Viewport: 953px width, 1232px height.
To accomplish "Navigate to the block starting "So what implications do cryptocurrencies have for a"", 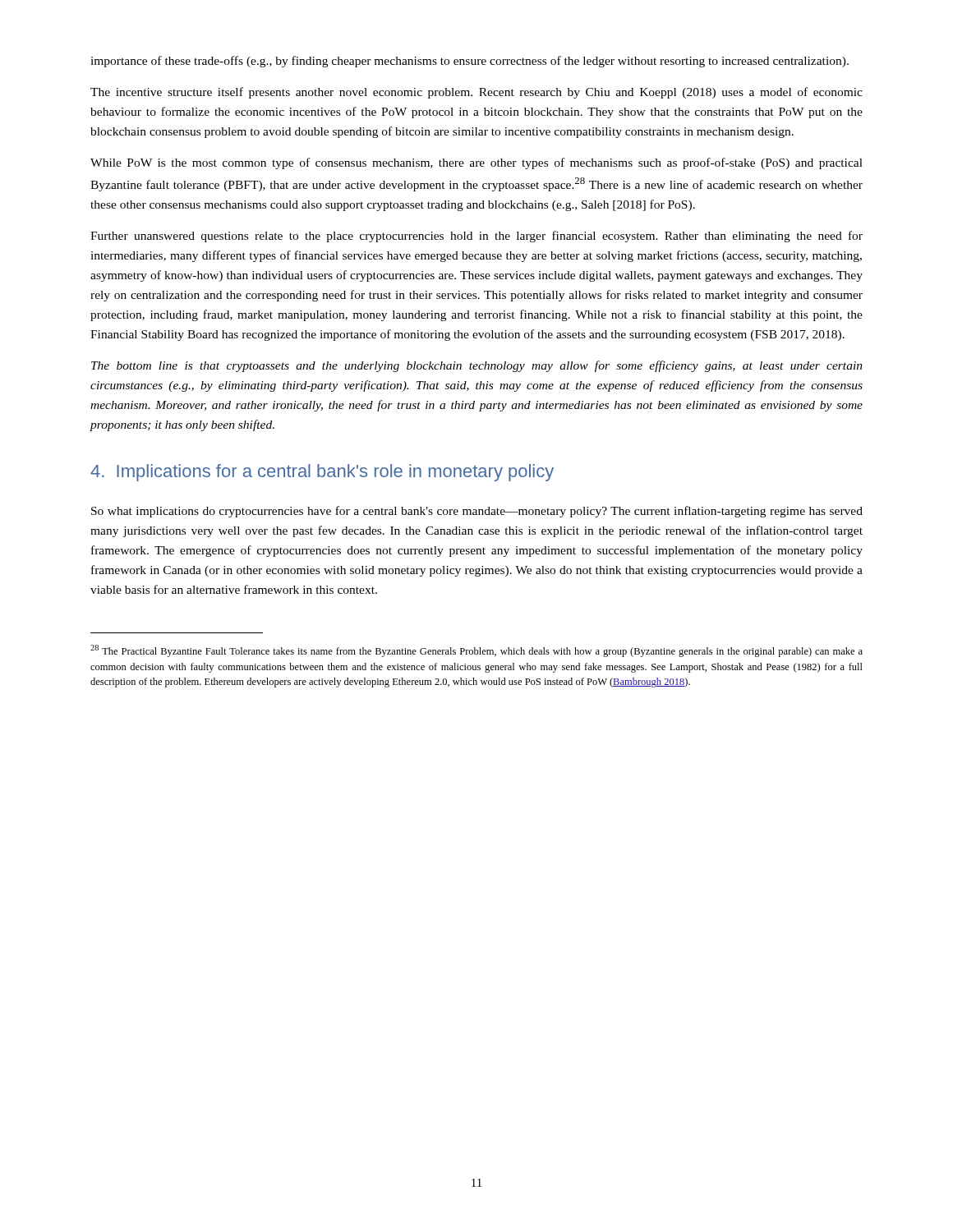I will [476, 549].
